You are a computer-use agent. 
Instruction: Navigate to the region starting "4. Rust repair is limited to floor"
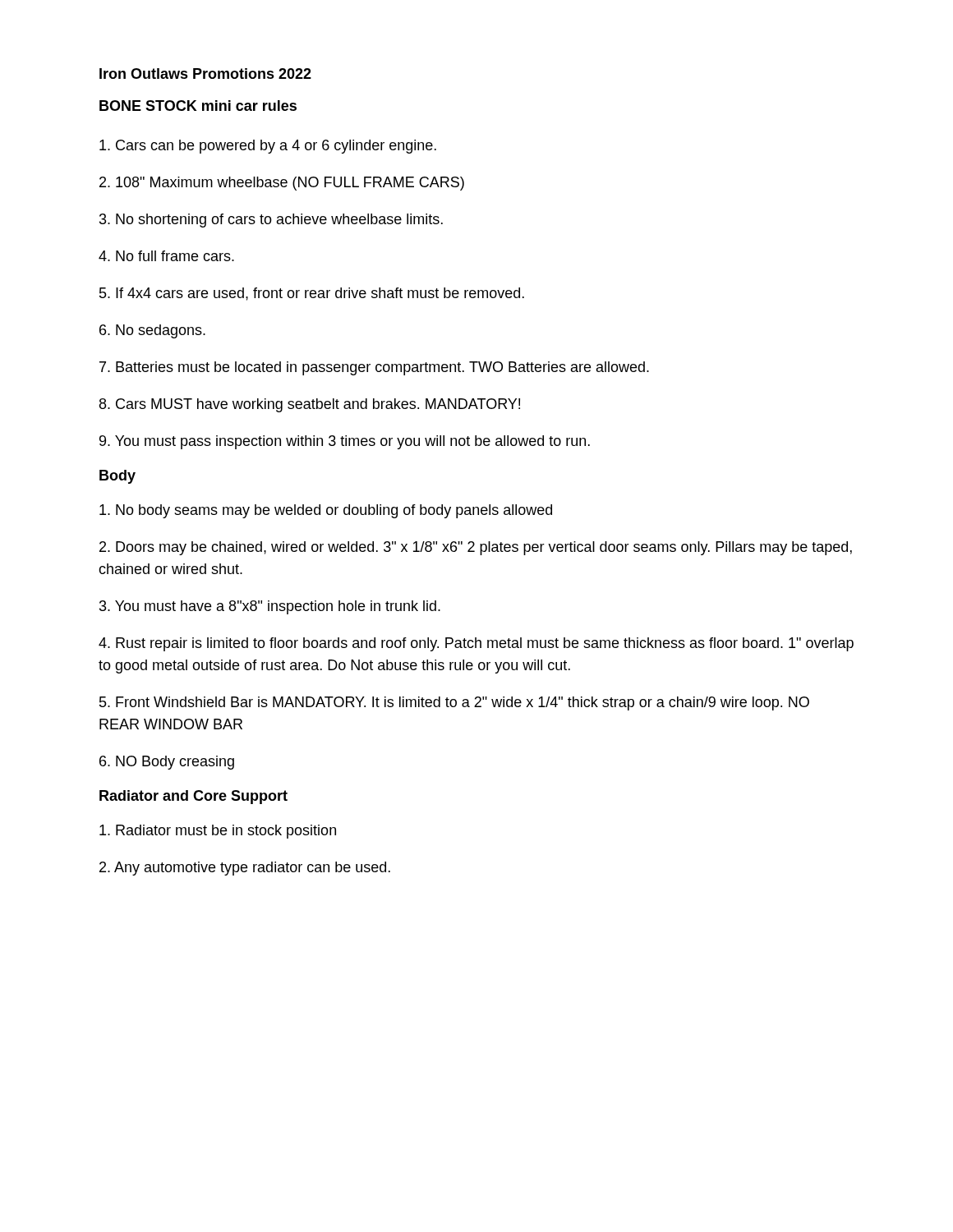[x=476, y=654]
